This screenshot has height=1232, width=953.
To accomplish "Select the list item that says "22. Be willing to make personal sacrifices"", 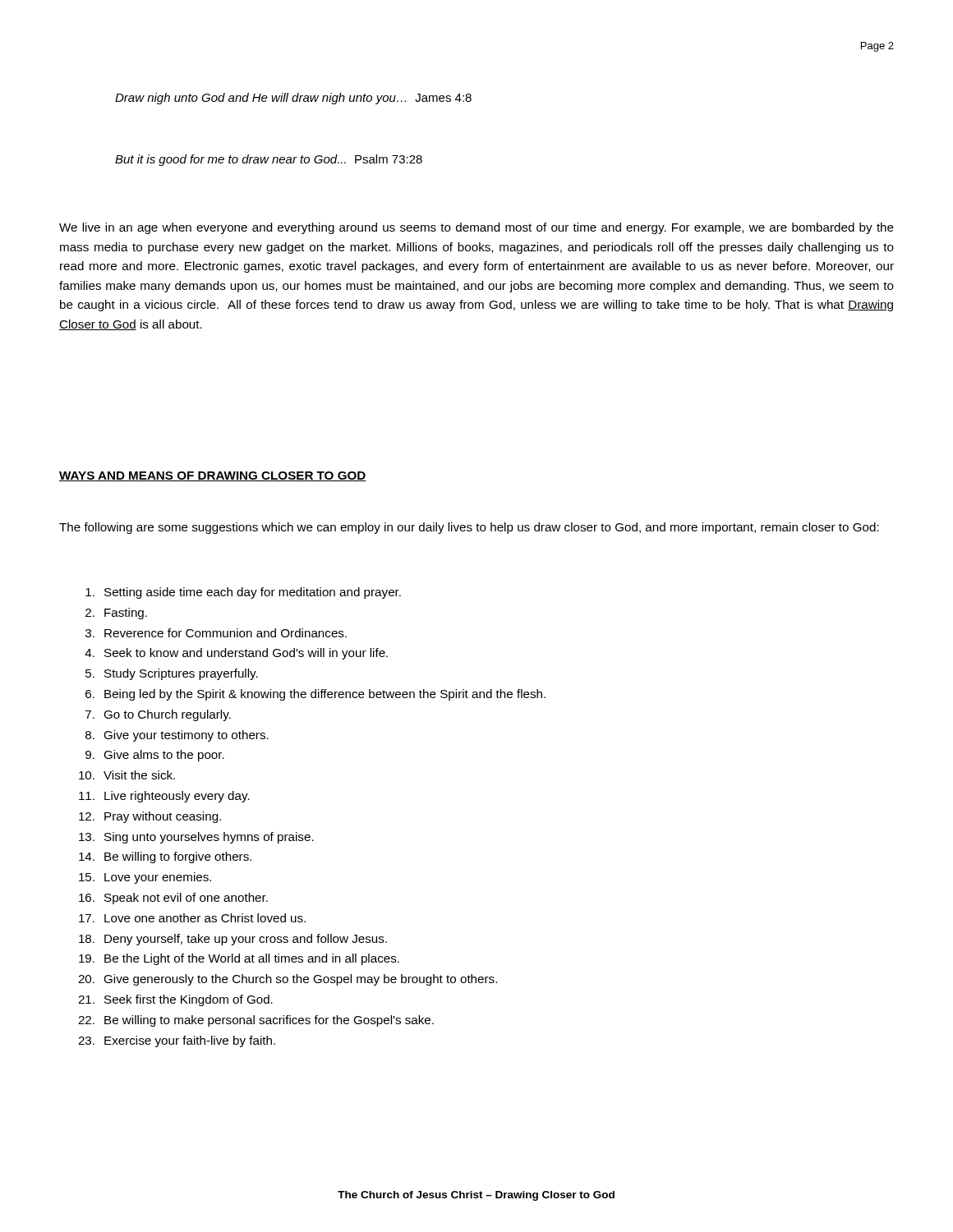I will tap(256, 1021).
